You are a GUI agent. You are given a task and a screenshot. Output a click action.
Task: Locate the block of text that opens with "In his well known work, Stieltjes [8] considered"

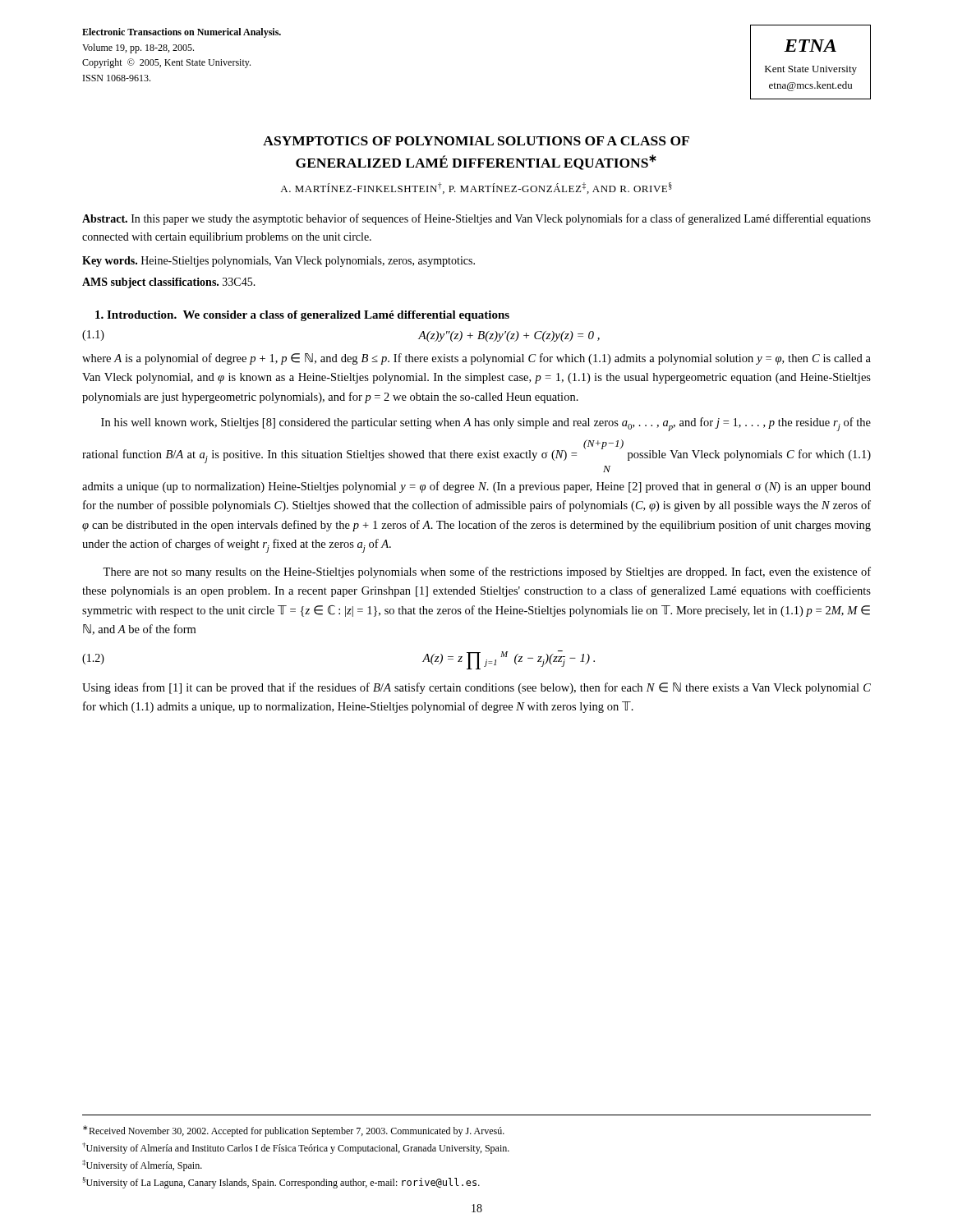click(476, 484)
